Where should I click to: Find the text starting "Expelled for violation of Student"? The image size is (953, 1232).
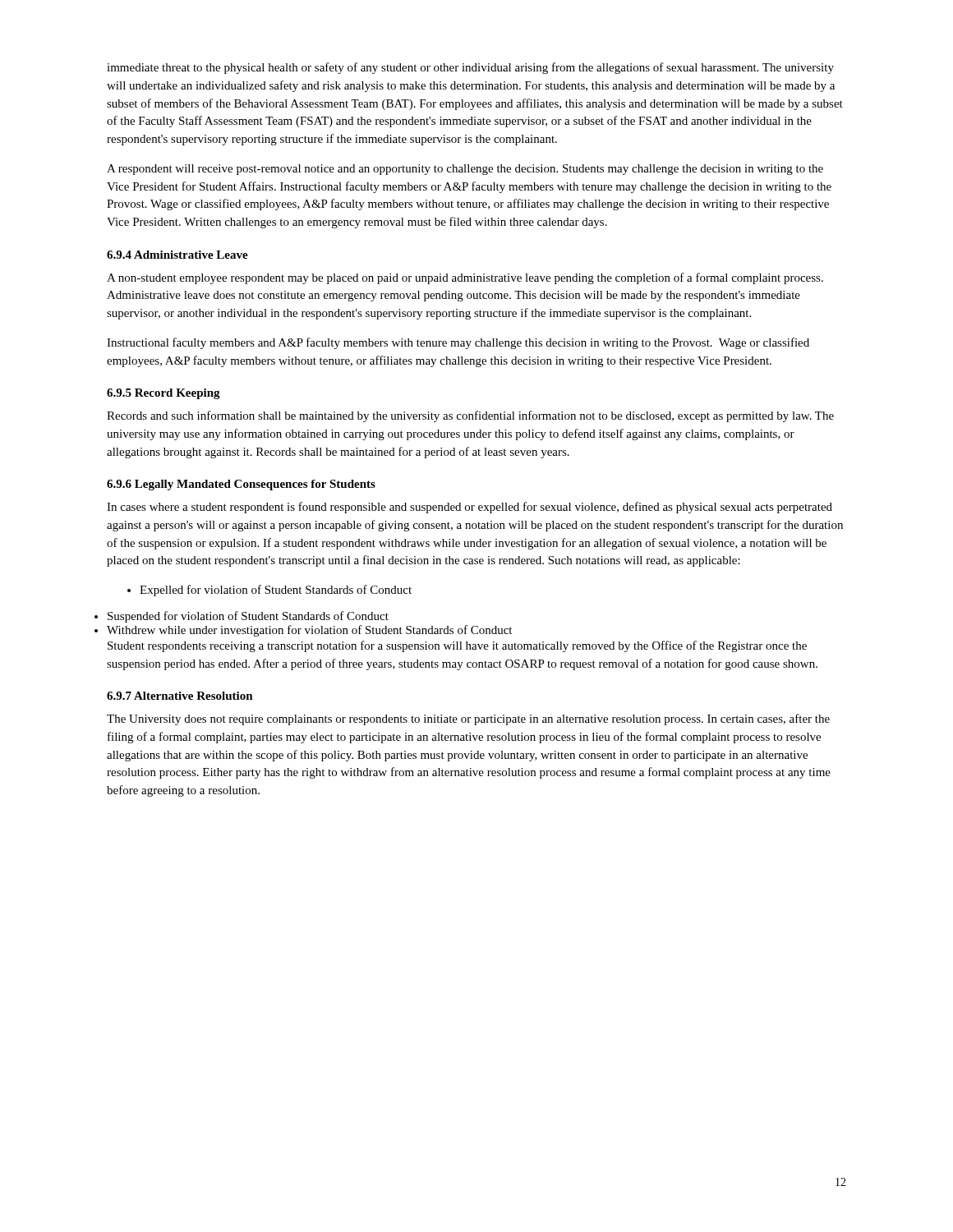276,591
